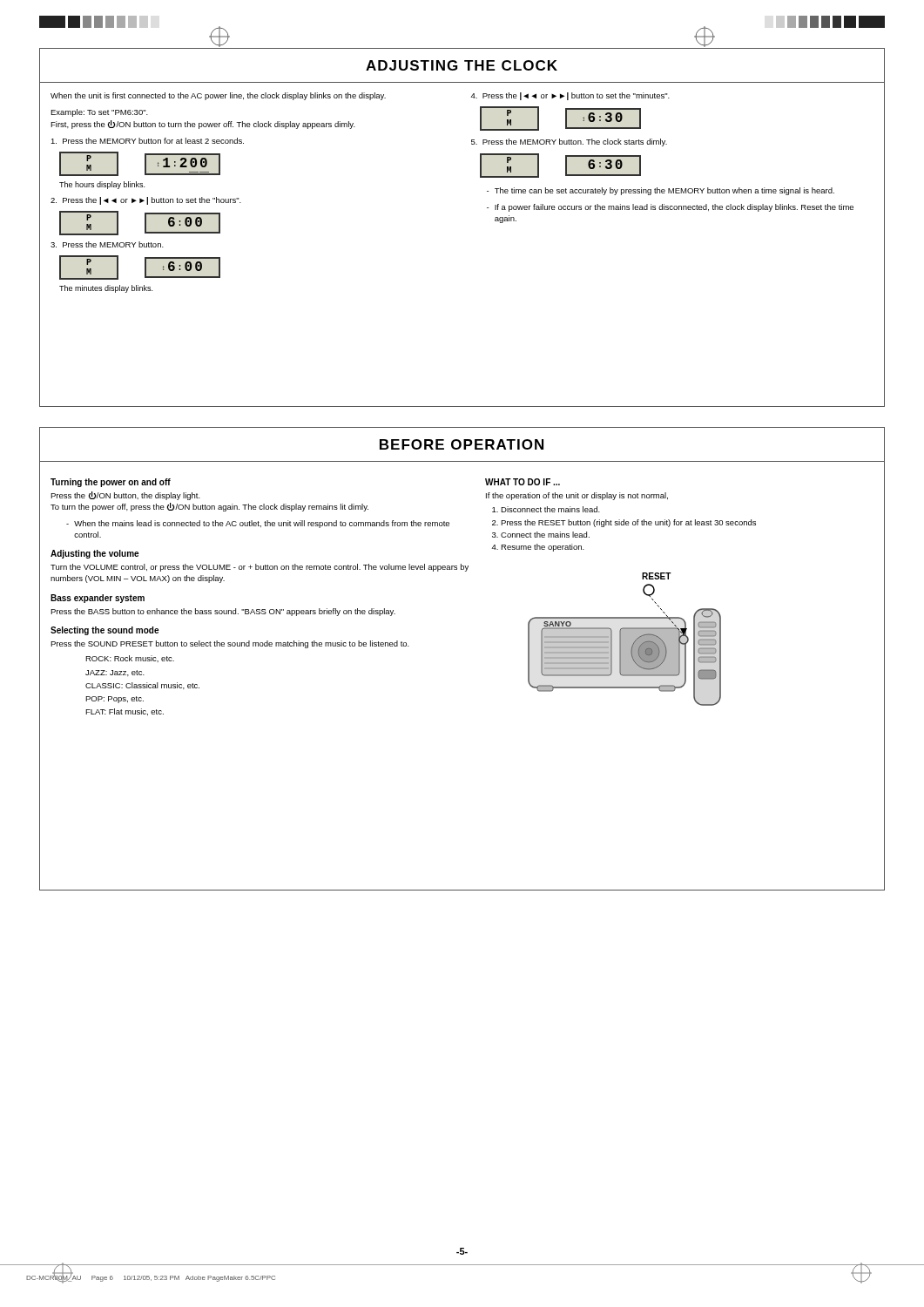Locate the element starting "The hours display blinks."
Image resolution: width=924 pixels, height=1307 pixels.
(x=102, y=185)
